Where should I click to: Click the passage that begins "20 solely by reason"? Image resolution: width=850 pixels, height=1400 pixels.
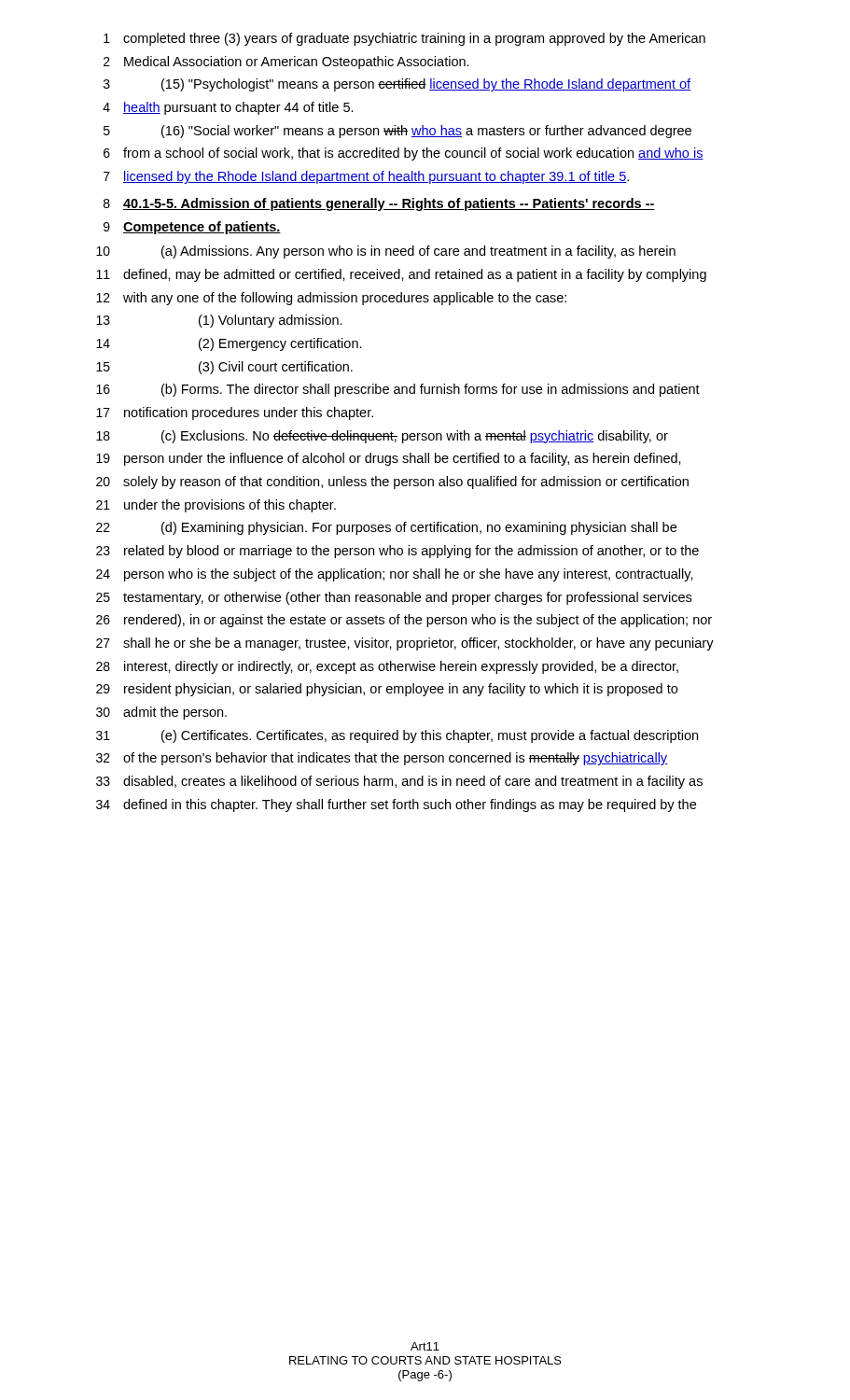coord(434,482)
